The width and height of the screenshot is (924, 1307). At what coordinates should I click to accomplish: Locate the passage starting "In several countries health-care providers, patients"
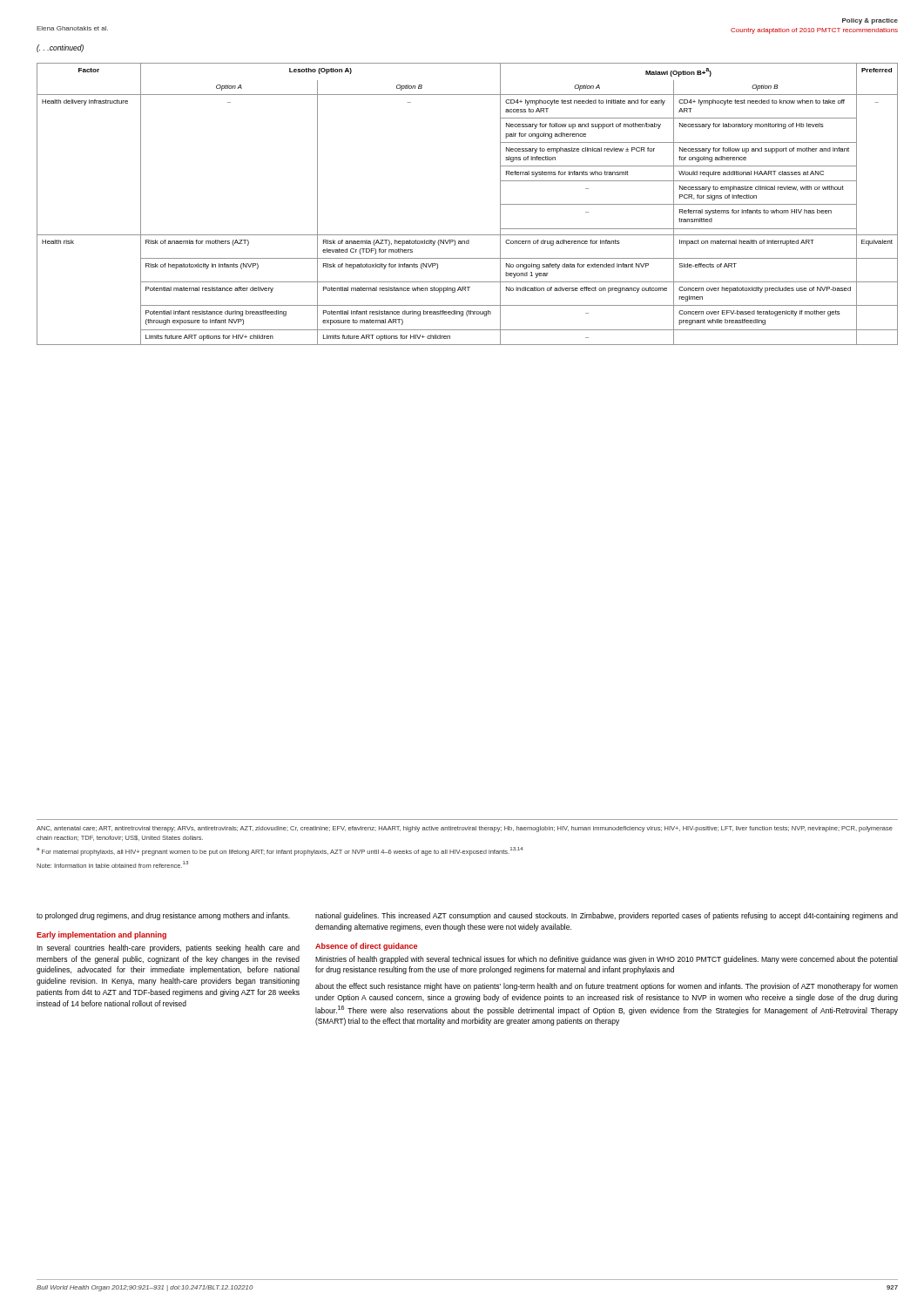click(x=168, y=976)
